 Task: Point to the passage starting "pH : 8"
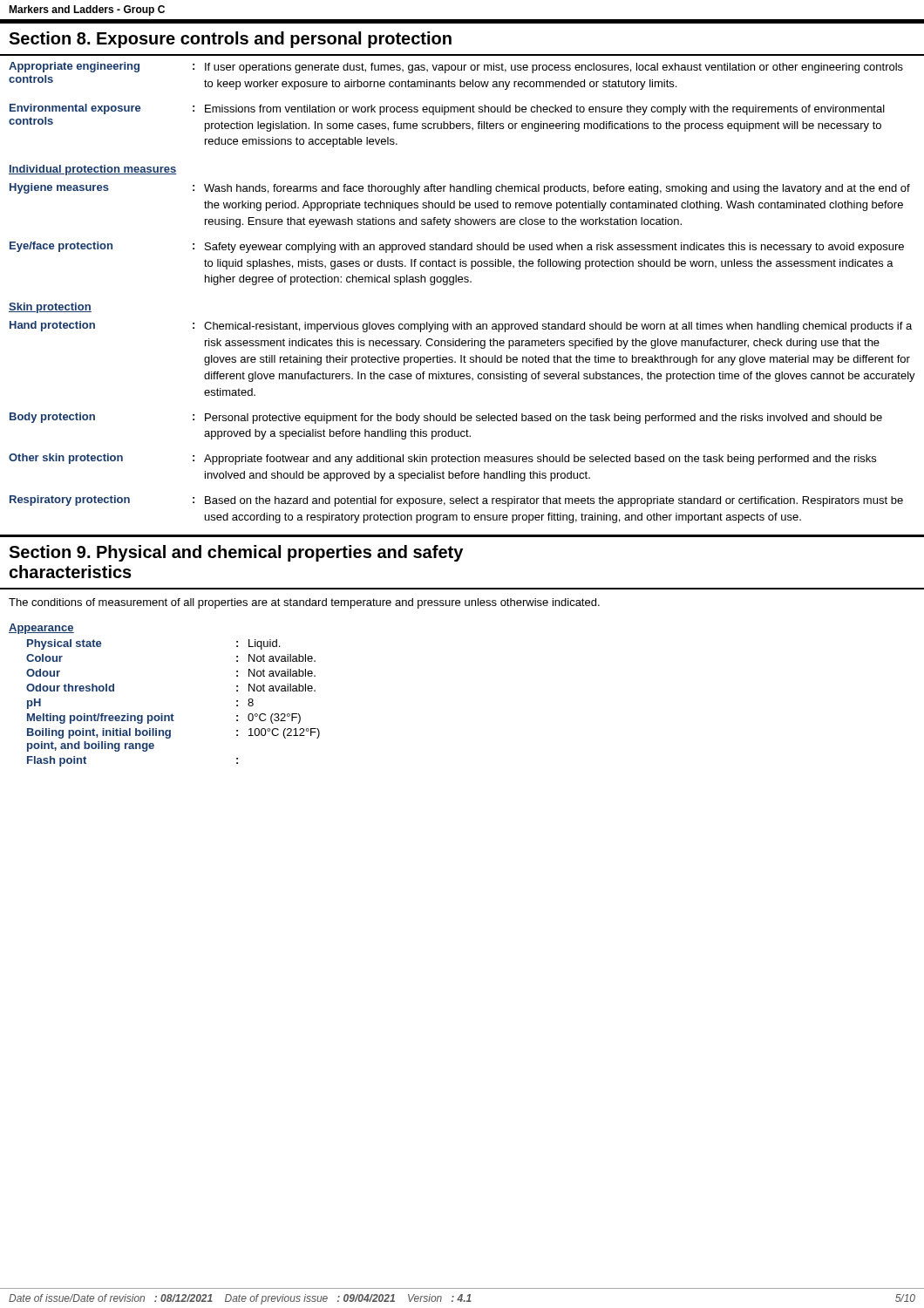coord(37,702)
